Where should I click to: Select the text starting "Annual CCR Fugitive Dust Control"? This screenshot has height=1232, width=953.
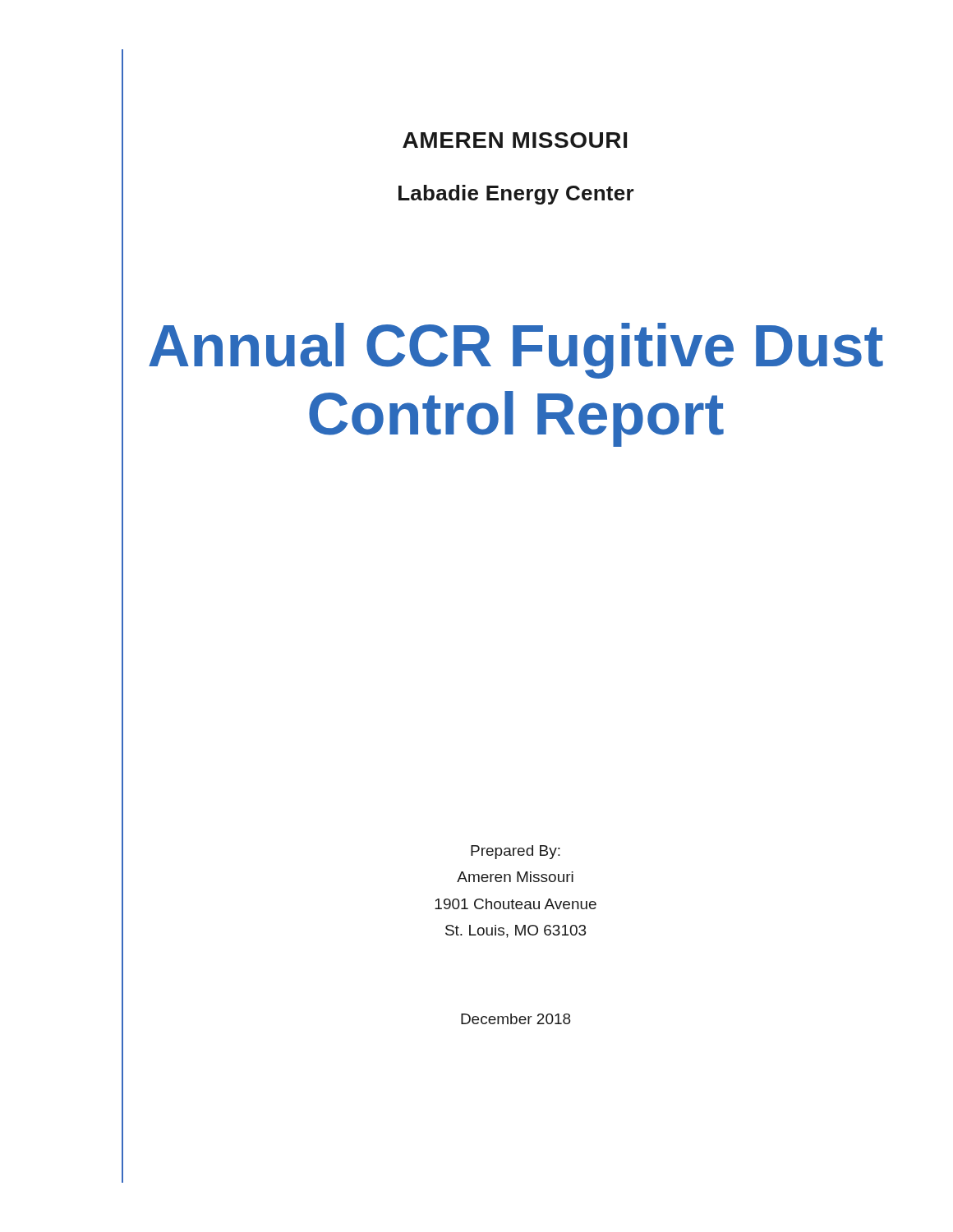tap(516, 380)
